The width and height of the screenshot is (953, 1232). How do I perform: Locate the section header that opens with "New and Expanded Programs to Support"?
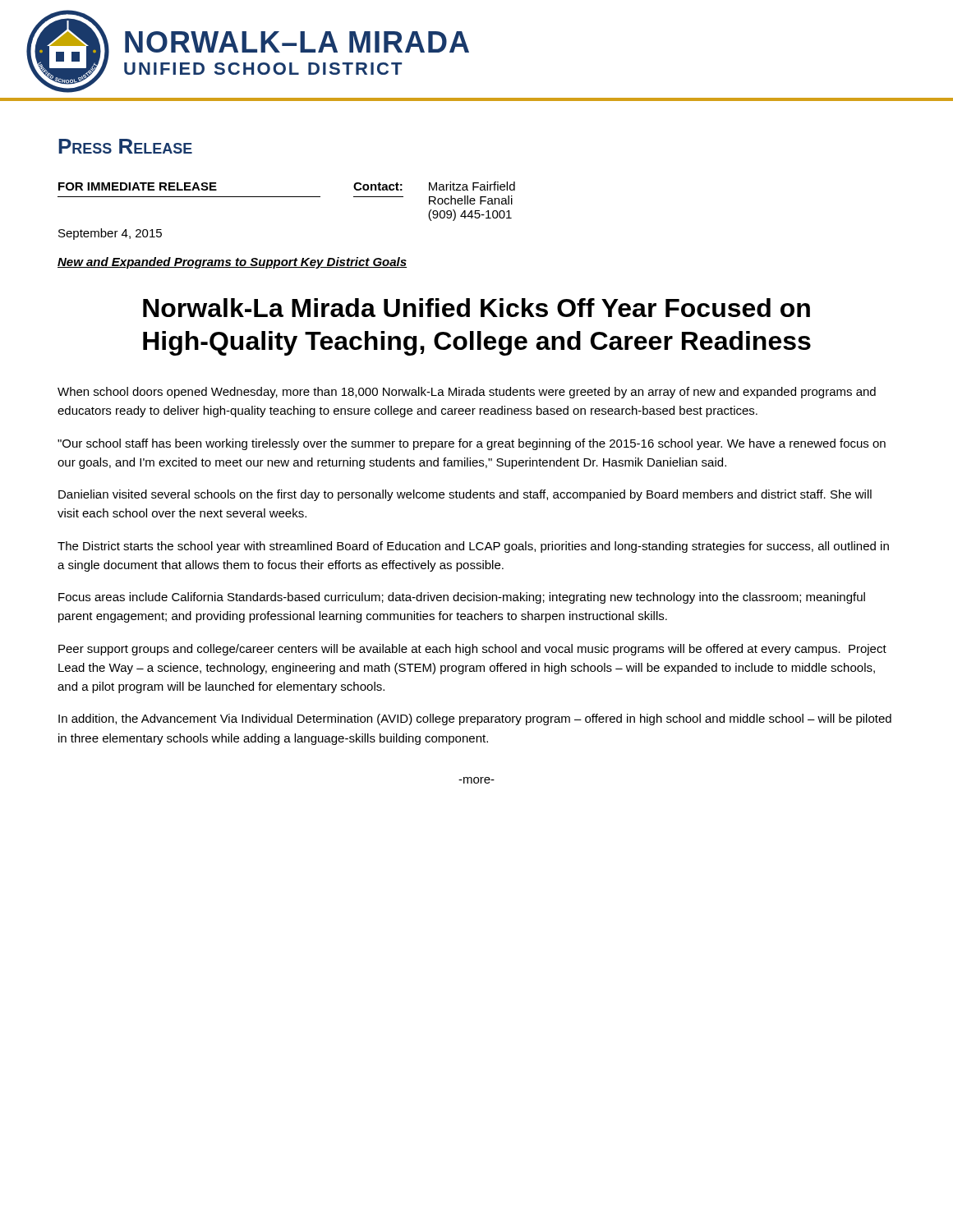point(232,262)
